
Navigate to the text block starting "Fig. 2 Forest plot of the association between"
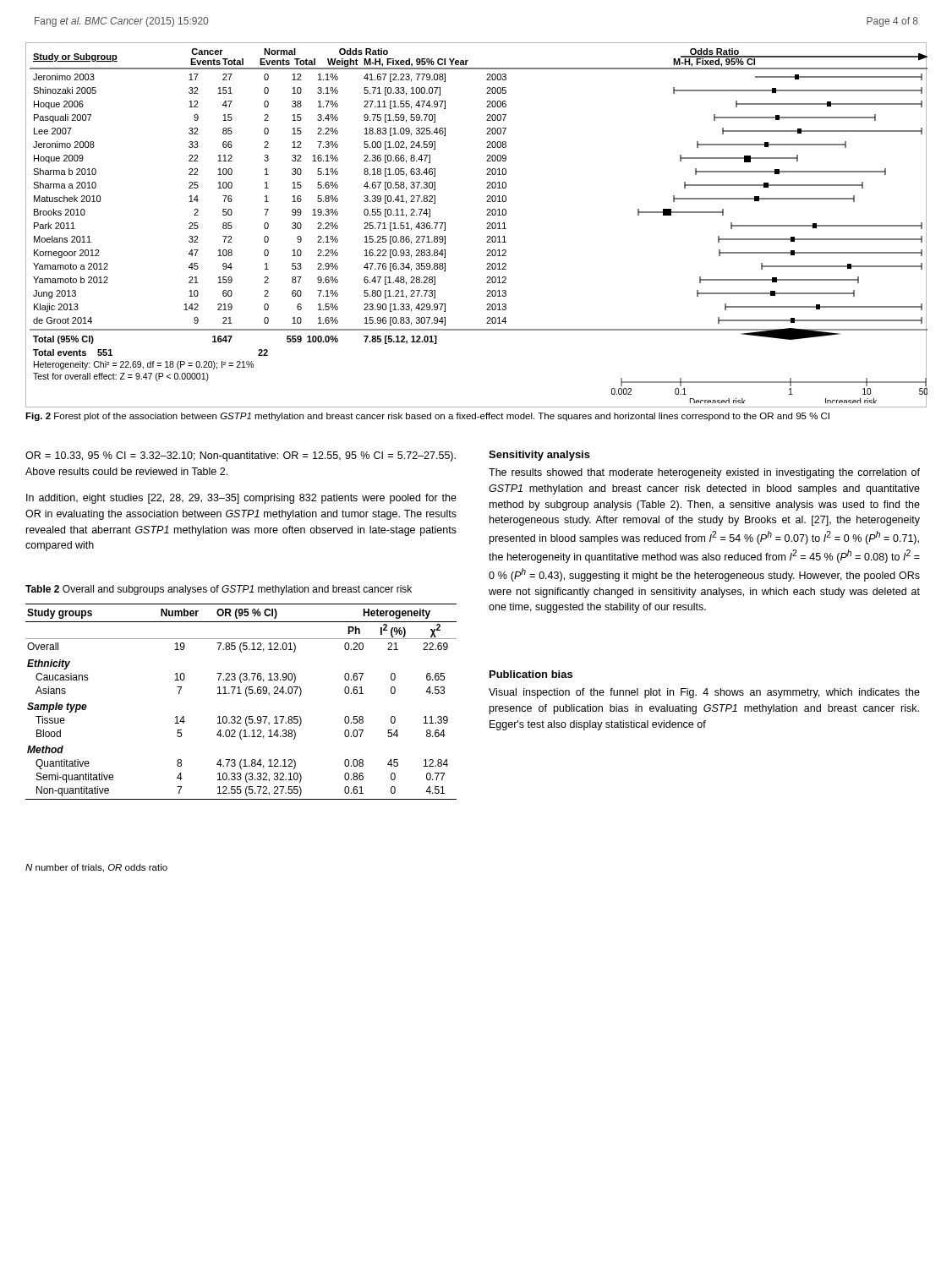[x=428, y=416]
